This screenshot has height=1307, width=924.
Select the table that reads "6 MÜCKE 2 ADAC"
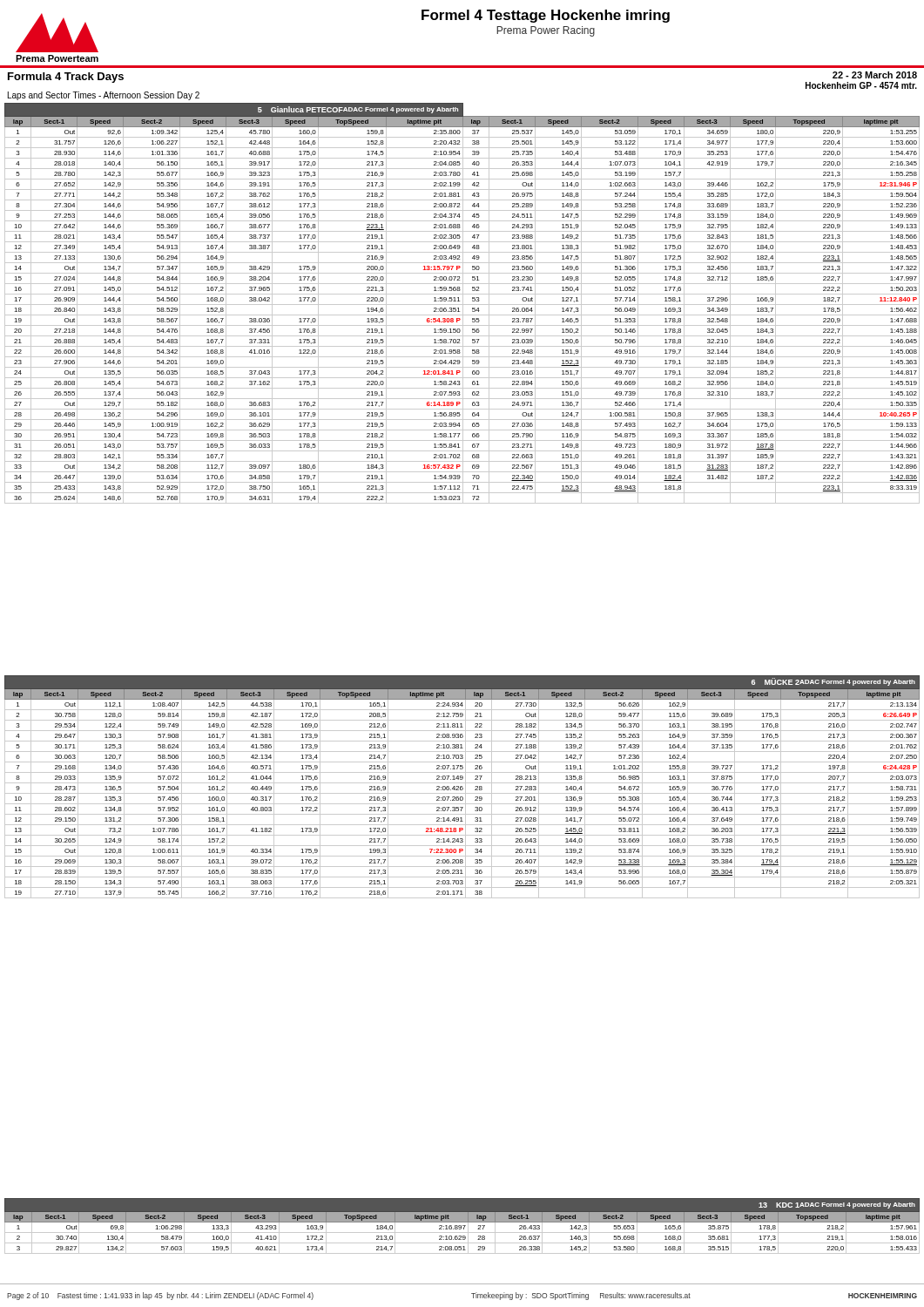pos(462,787)
